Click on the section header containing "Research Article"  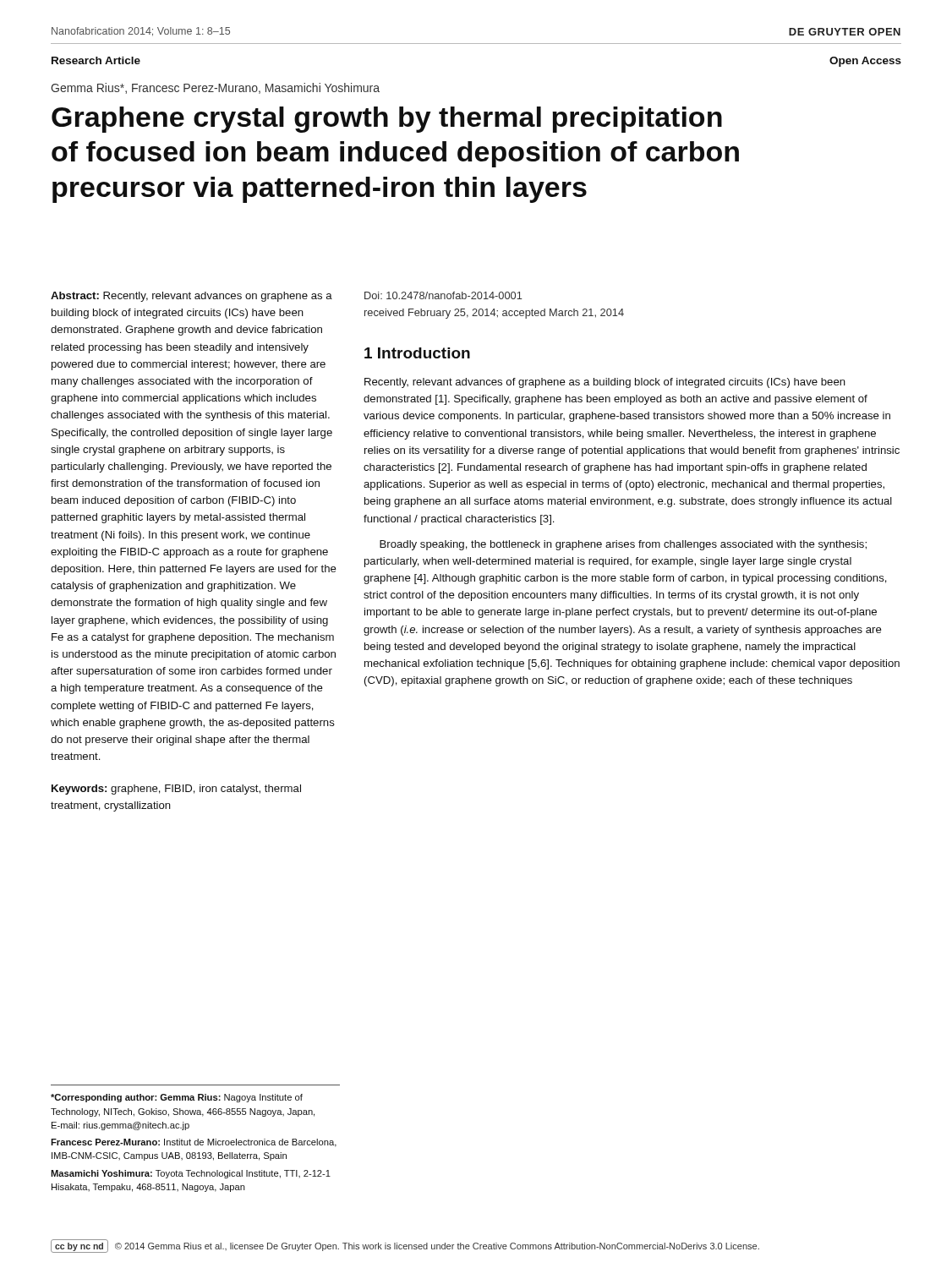pyautogui.click(x=96, y=60)
